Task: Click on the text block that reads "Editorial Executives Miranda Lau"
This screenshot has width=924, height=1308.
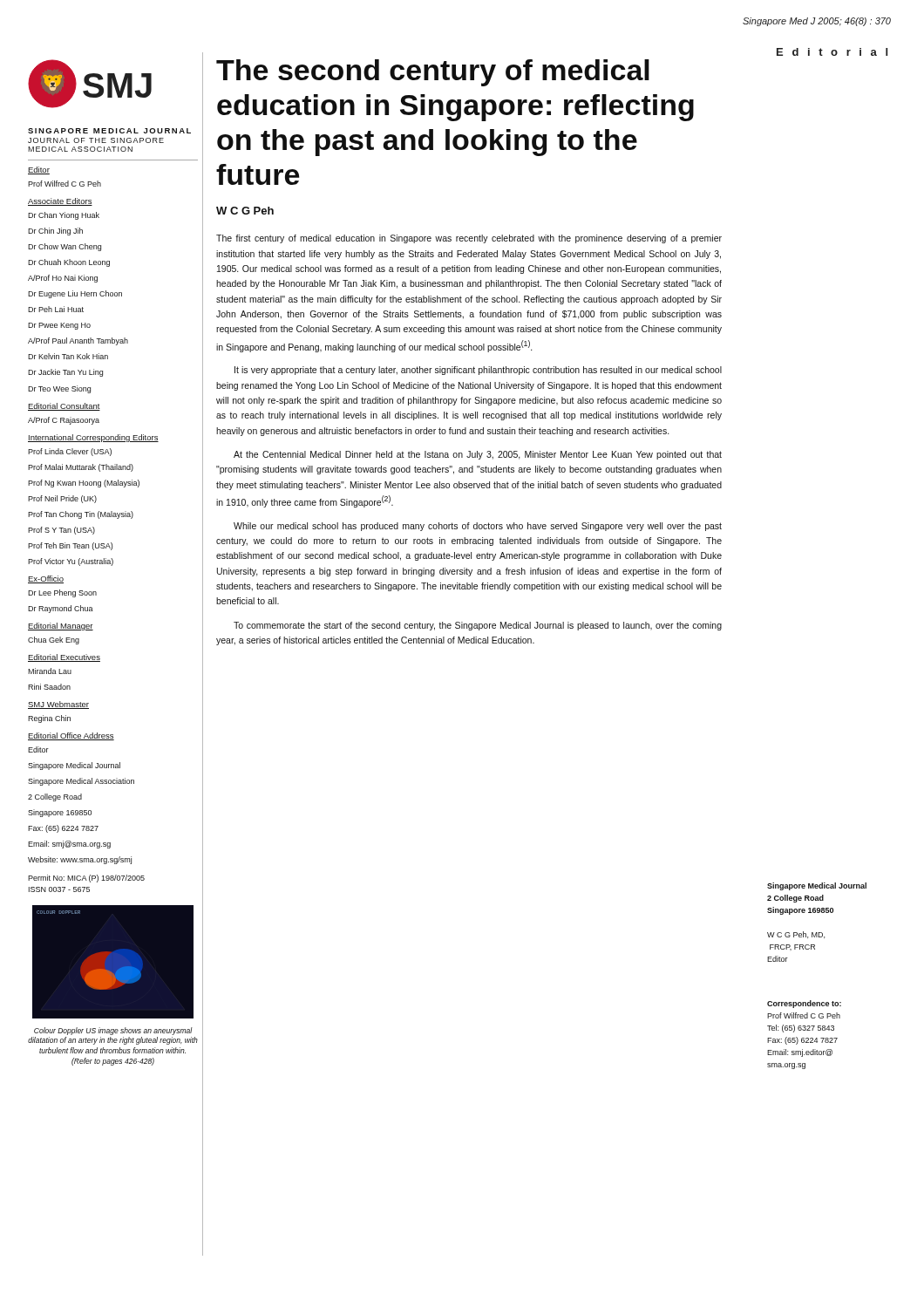Action: (64, 658)
